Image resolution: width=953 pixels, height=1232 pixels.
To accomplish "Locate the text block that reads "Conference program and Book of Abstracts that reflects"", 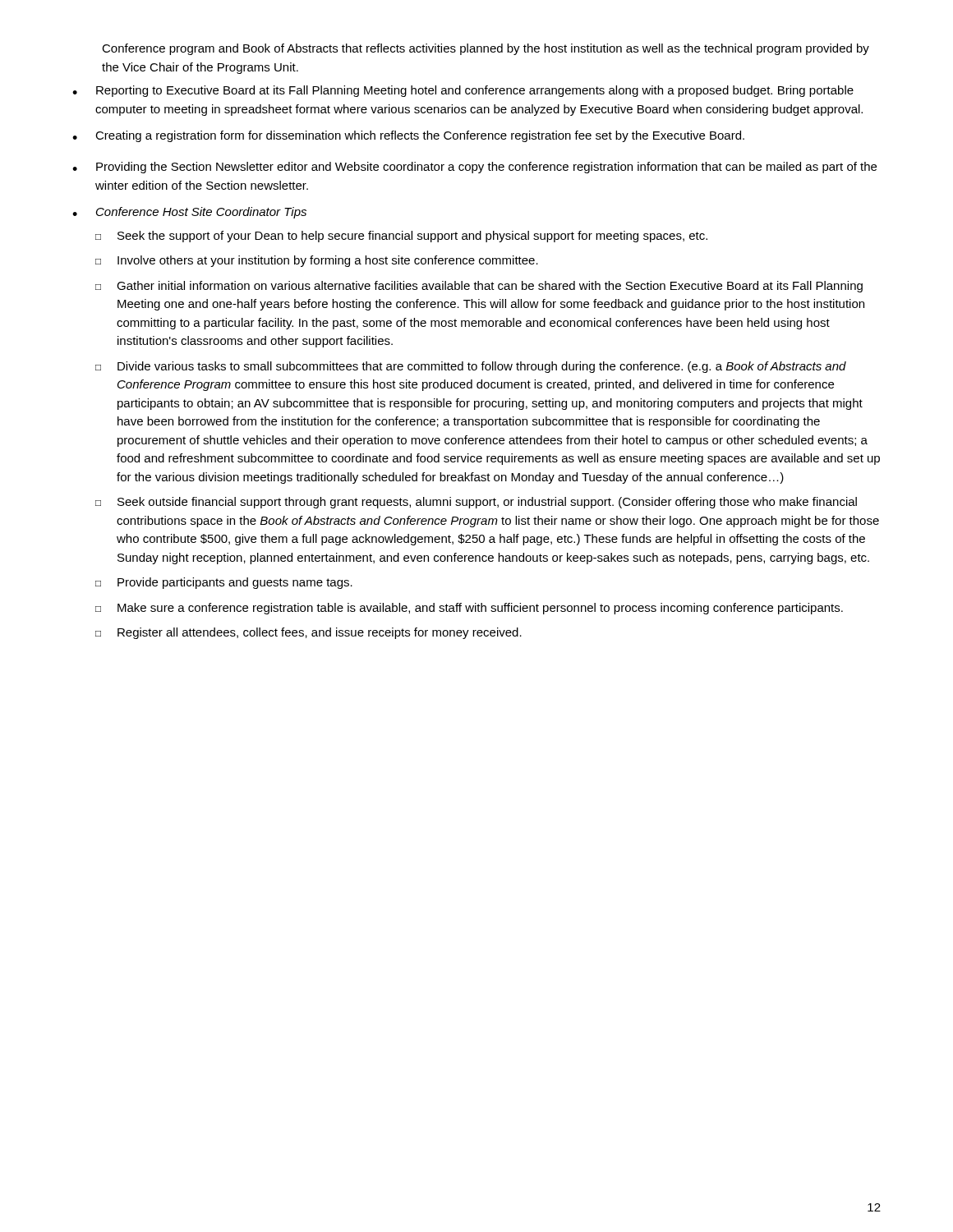I will pyautogui.click(x=485, y=57).
